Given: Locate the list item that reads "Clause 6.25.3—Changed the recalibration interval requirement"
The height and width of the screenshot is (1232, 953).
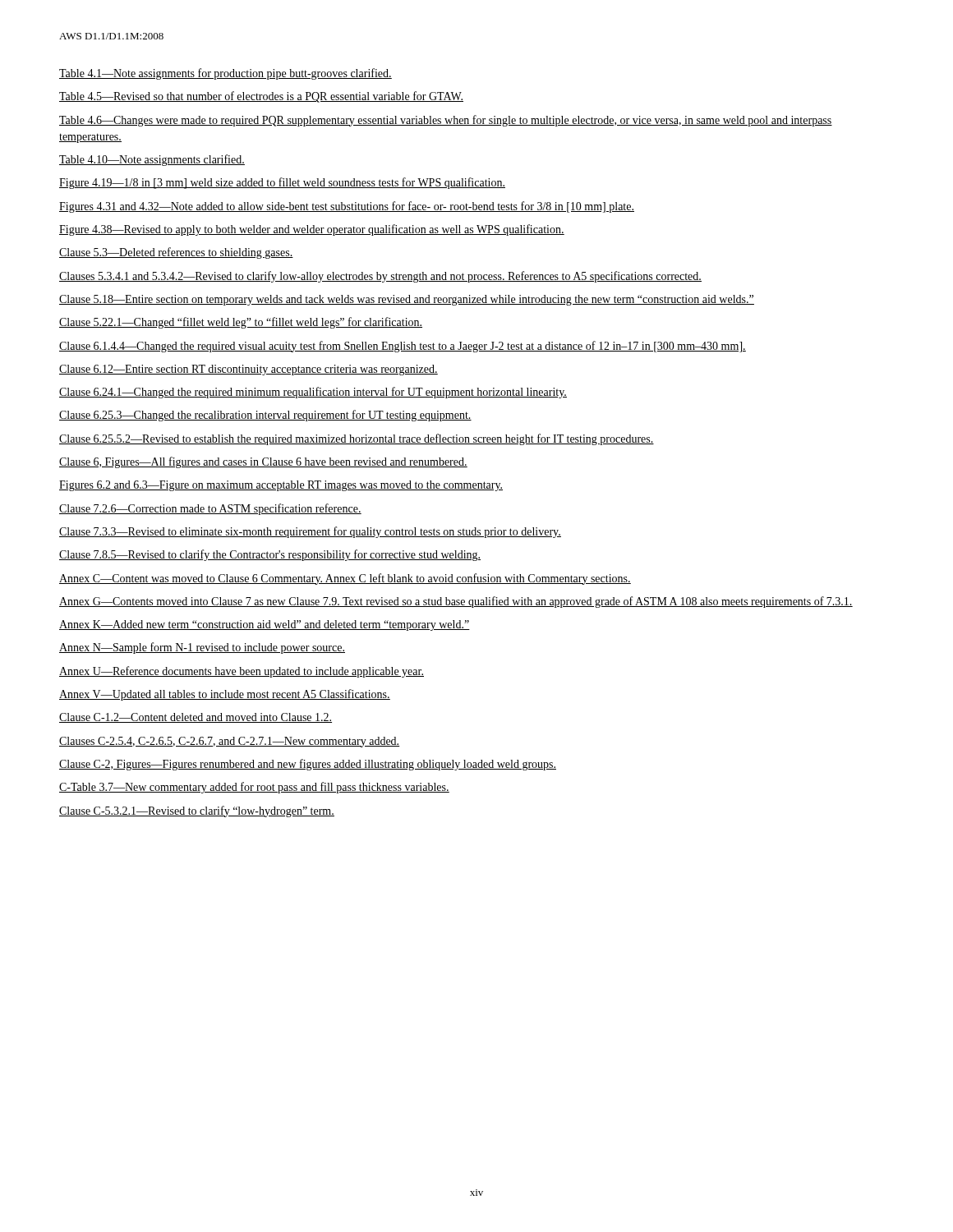Looking at the screenshot, I should click(x=265, y=416).
